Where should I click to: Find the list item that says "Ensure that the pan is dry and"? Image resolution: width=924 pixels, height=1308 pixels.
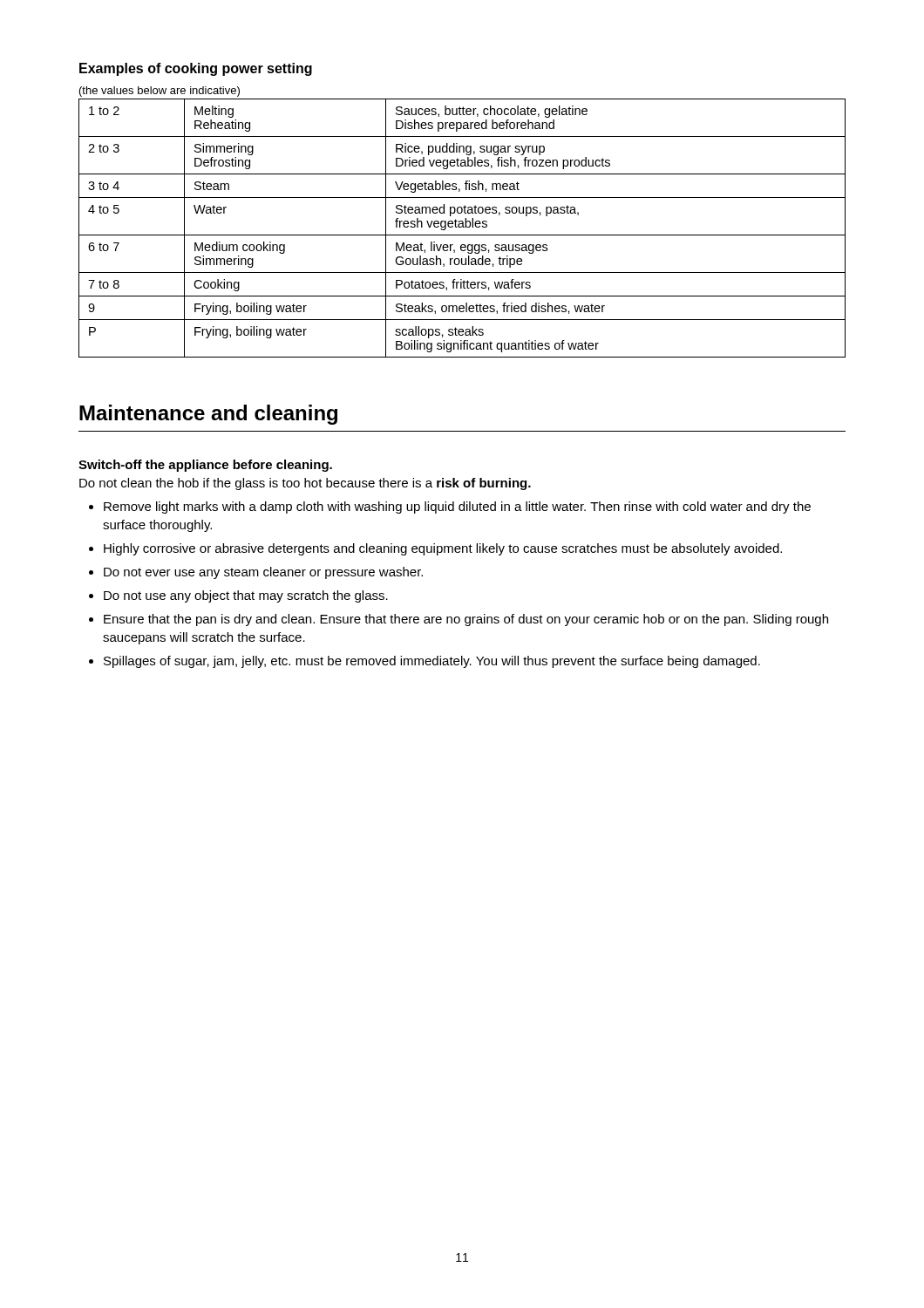point(474,628)
